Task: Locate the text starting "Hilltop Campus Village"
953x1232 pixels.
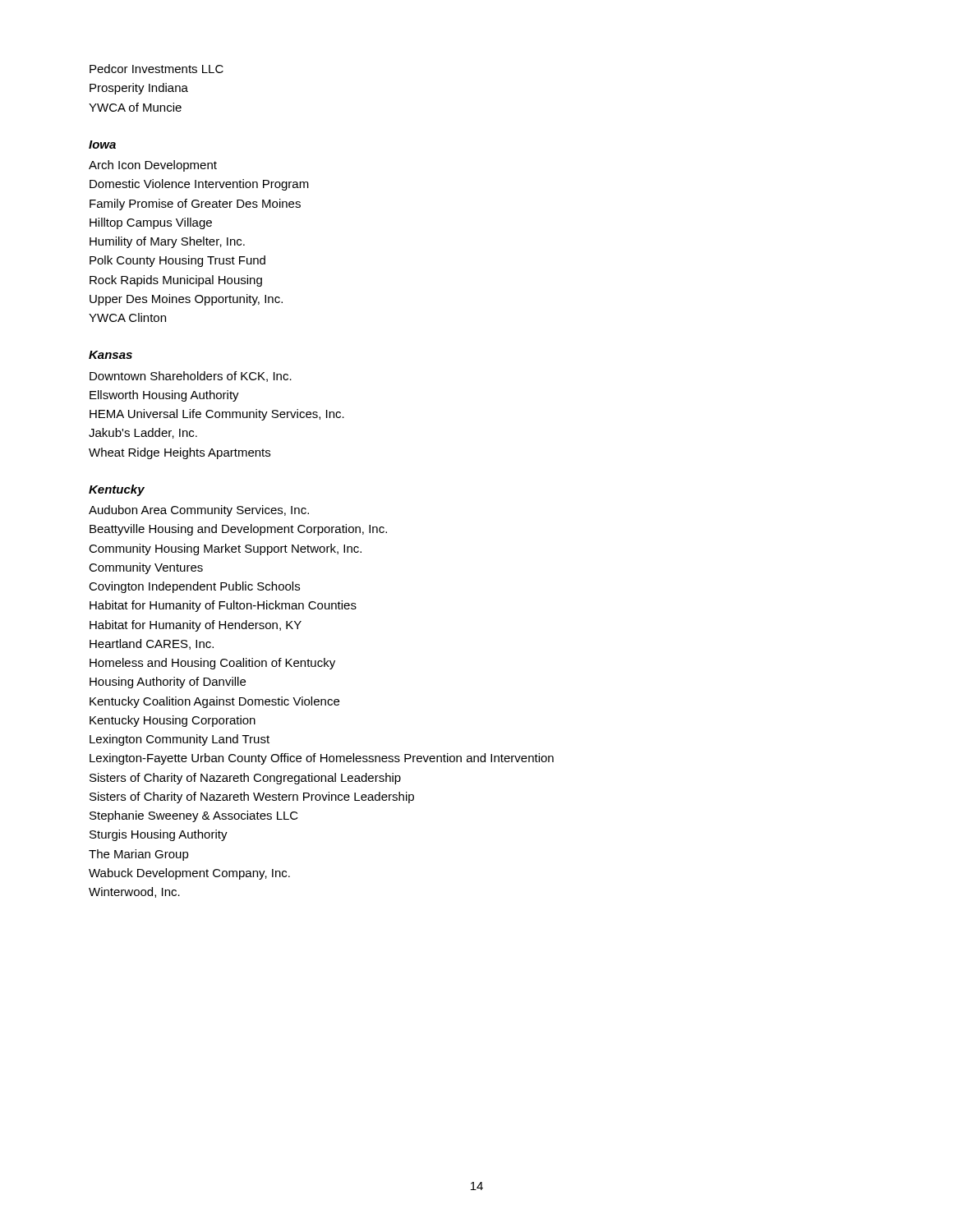Action: point(151,222)
